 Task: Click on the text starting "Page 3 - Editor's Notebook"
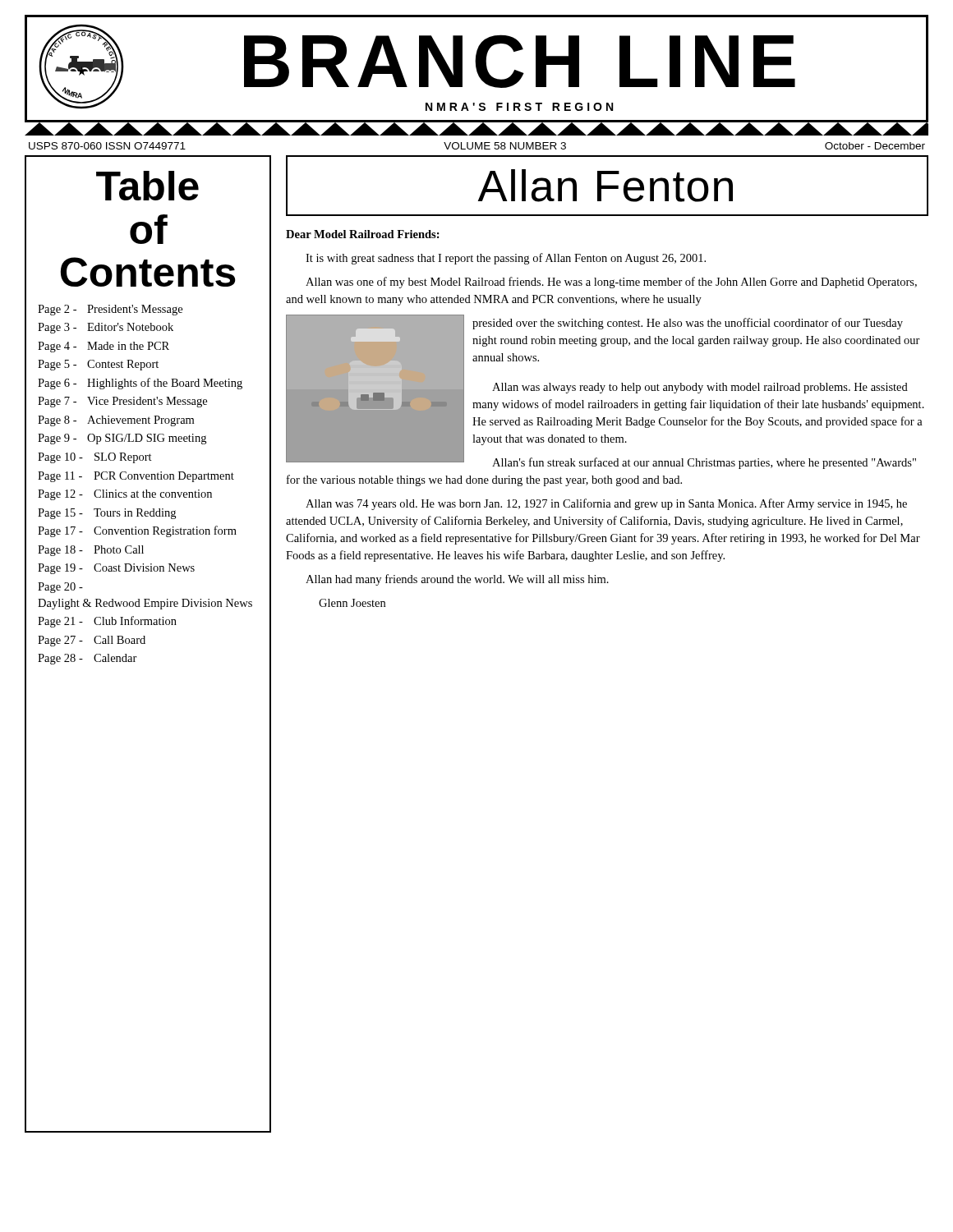tap(106, 328)
